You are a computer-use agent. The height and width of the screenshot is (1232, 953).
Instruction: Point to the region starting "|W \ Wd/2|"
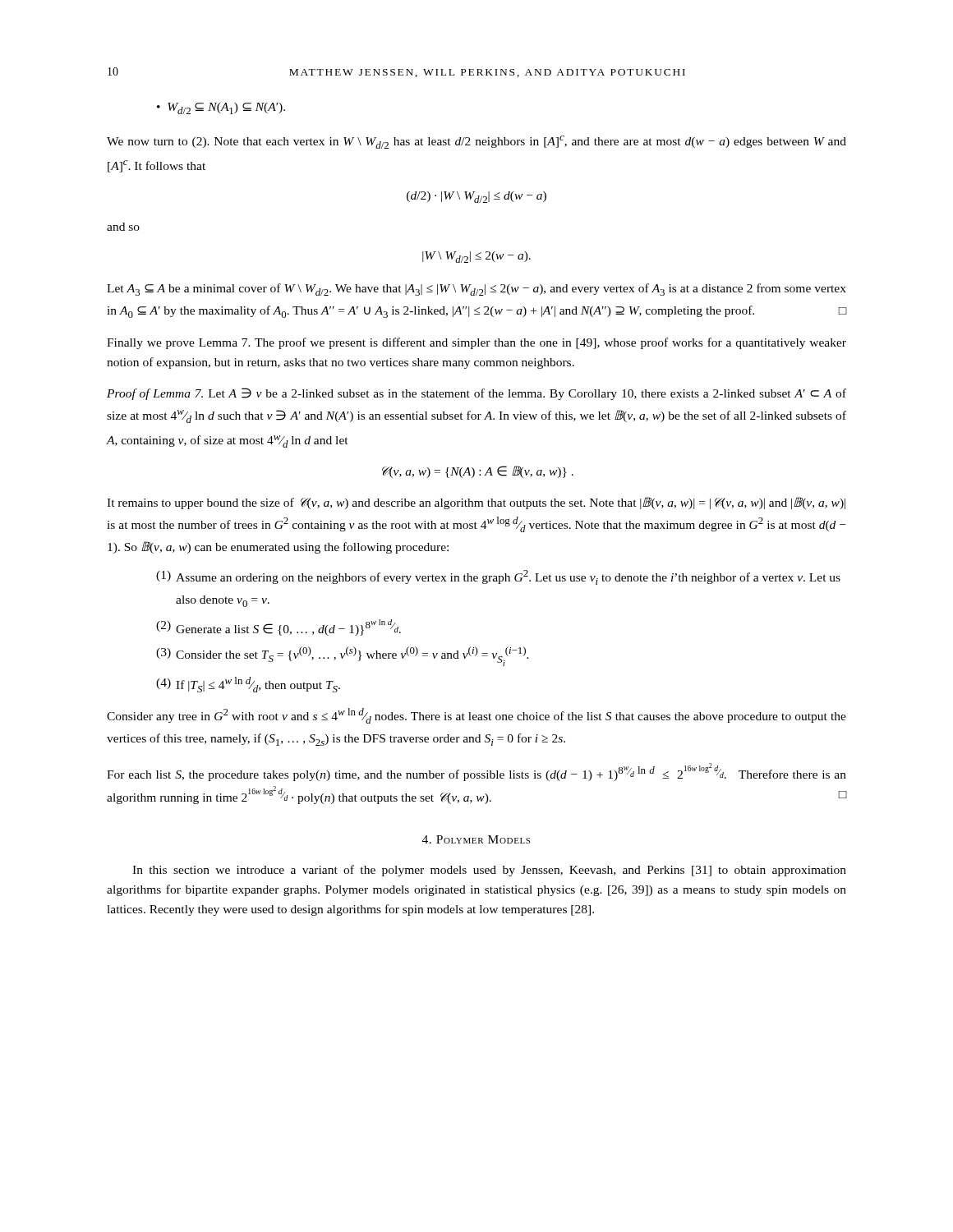476,256
